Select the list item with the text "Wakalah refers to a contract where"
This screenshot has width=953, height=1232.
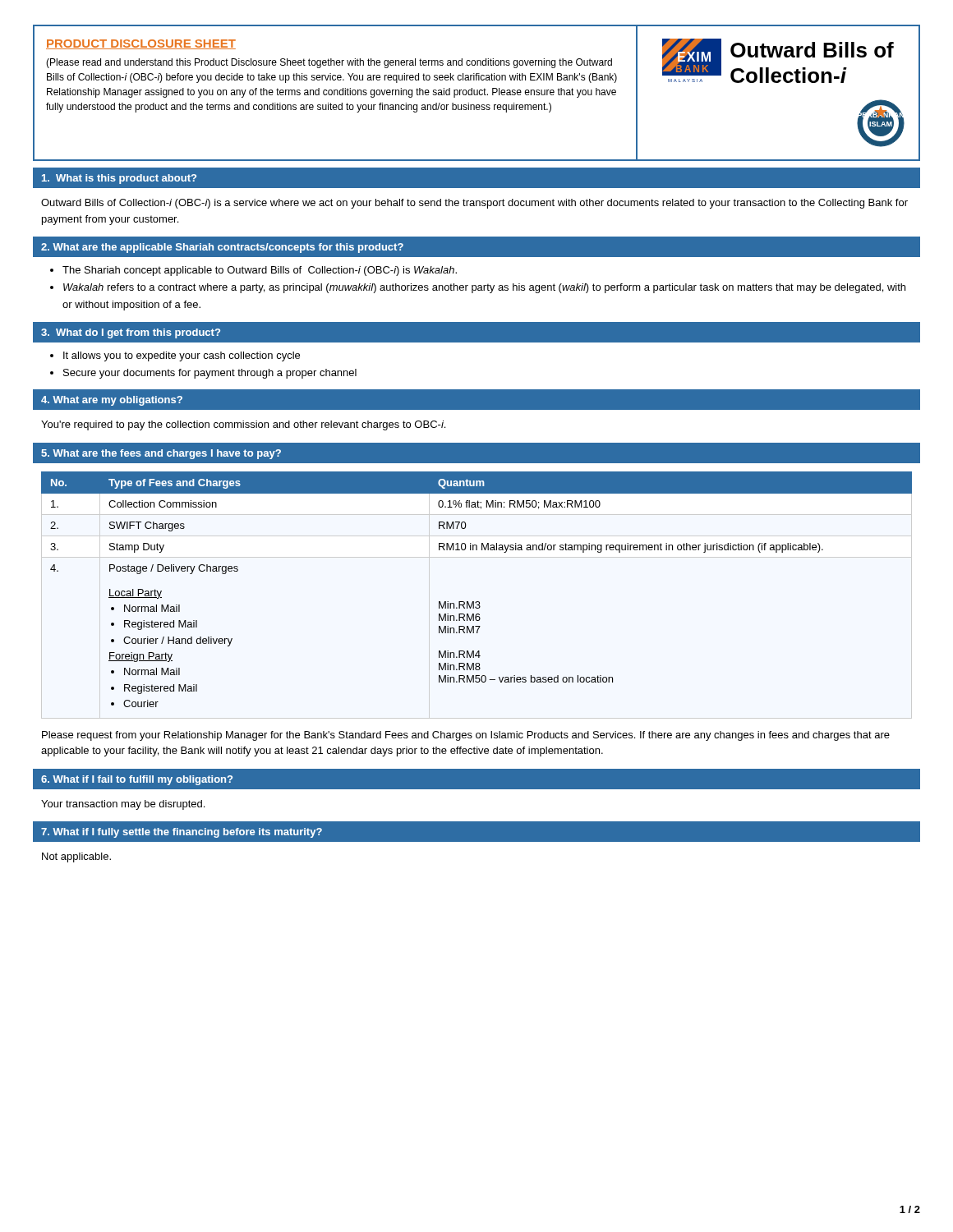(484, 296)
